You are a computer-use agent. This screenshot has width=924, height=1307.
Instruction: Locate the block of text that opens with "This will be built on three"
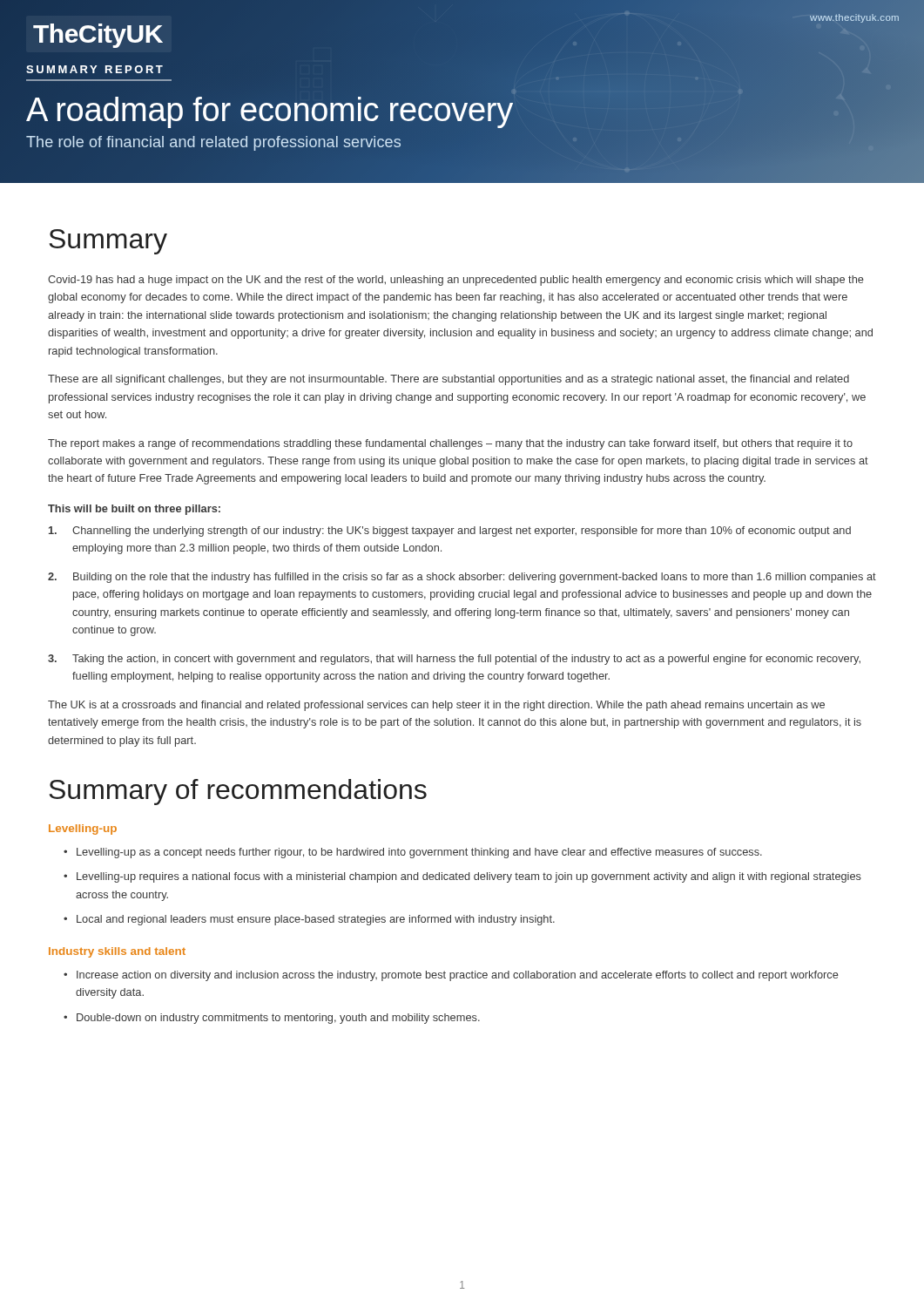click(134, 510)
